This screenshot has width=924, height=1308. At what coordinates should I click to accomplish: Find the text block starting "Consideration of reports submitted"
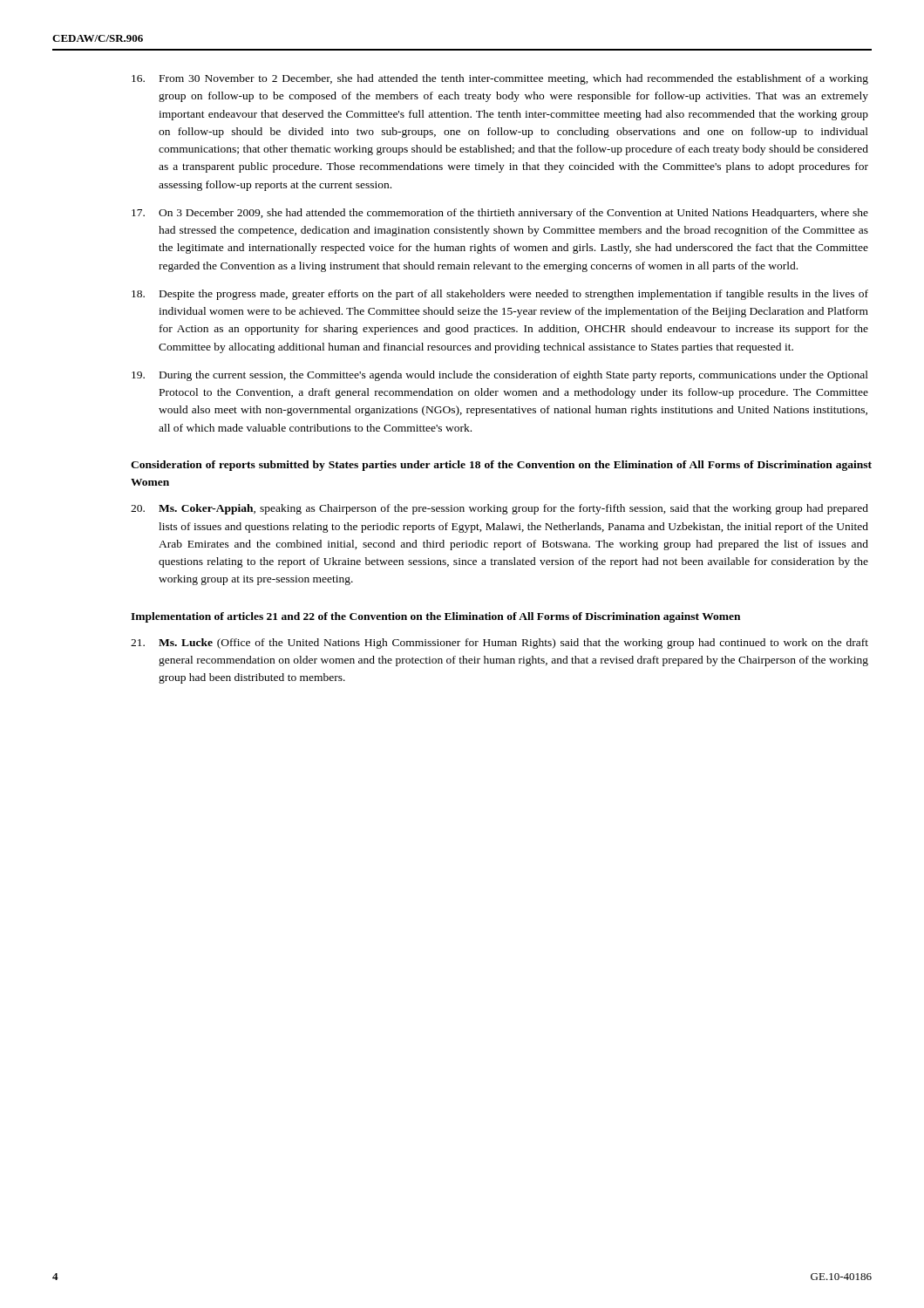(501, 473)
